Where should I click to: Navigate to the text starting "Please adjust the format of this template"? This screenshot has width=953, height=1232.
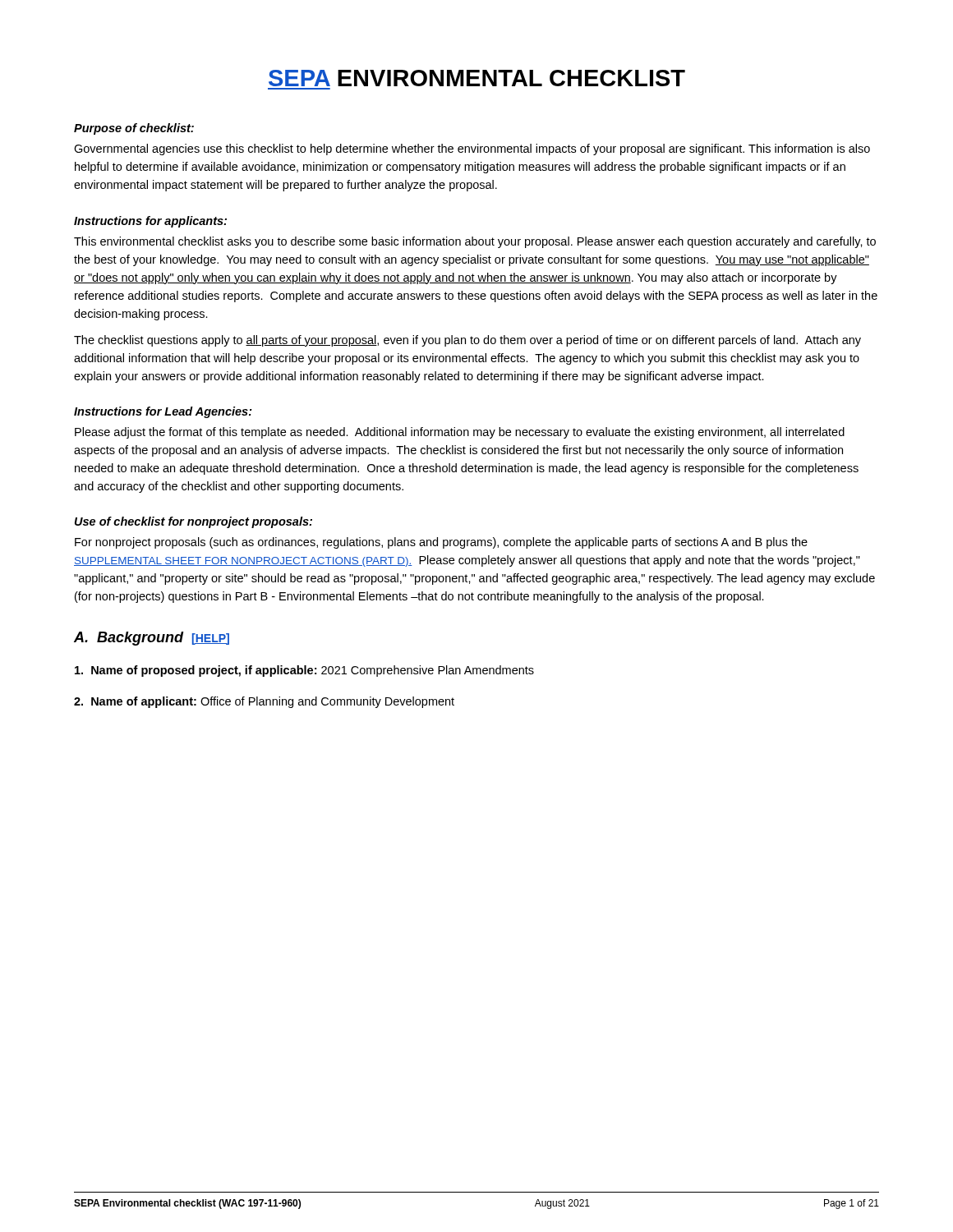466,459
